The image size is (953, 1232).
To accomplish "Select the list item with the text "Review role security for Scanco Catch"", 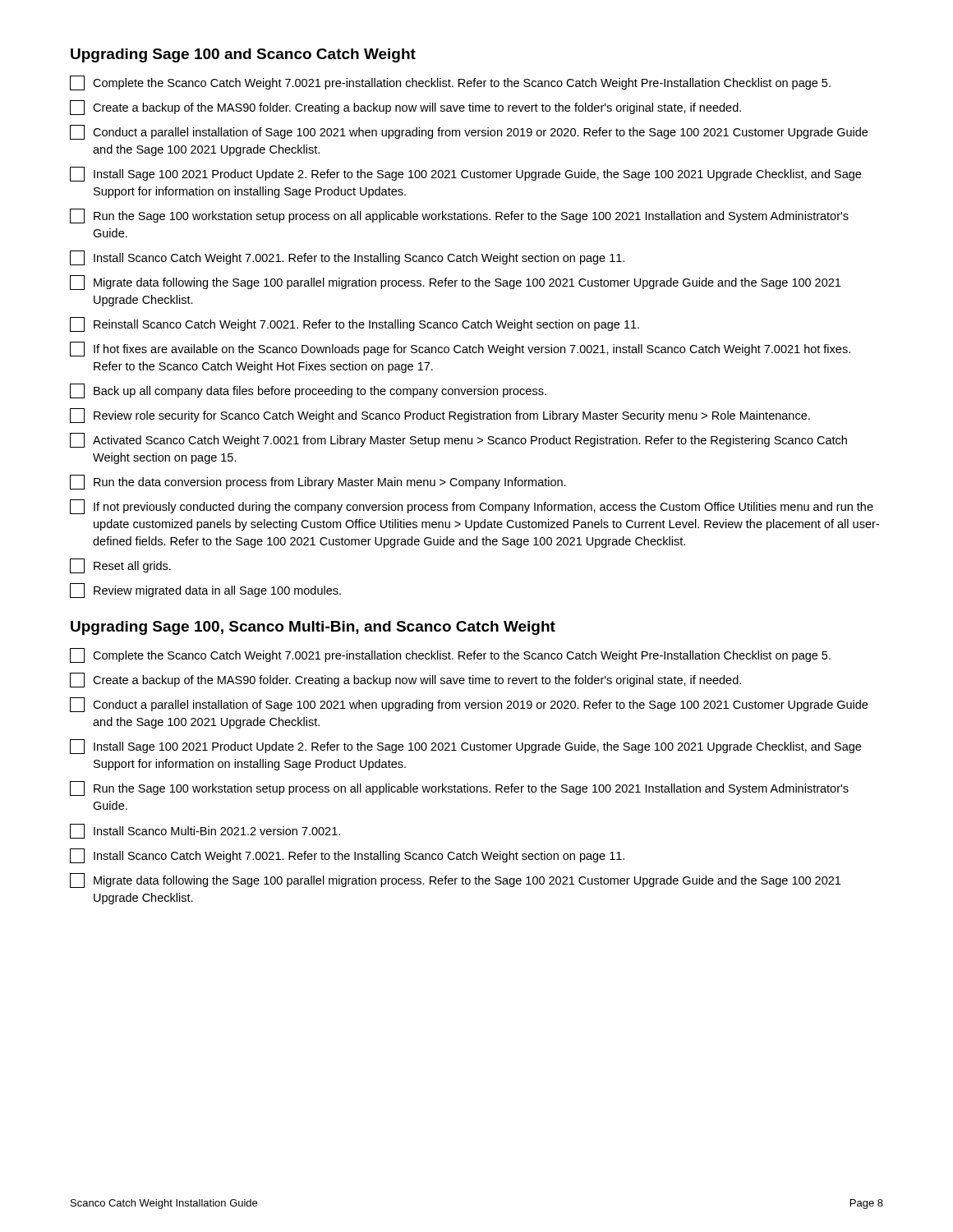I will click(476, 416).
